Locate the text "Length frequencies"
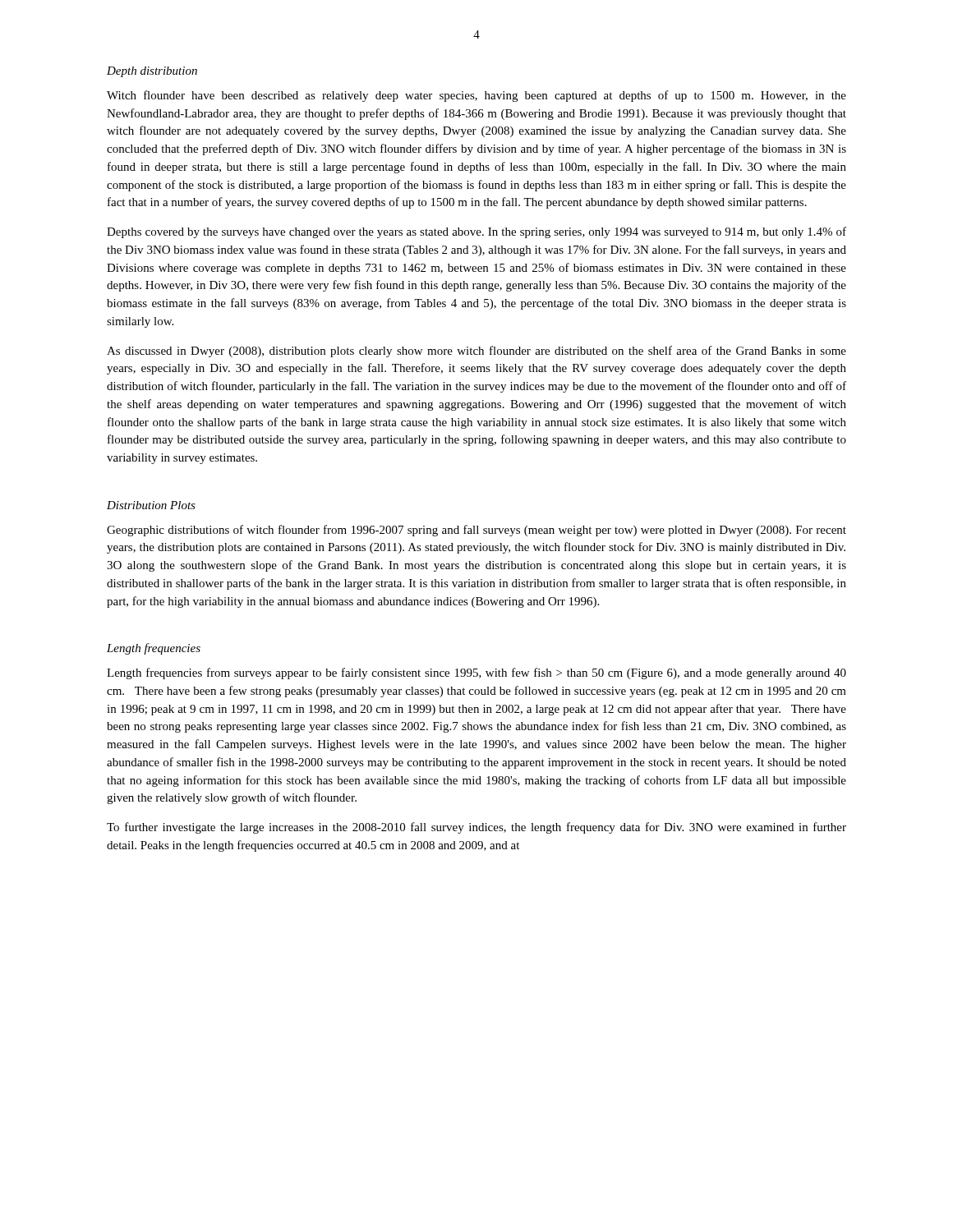This screenshot has height=1232, width=953. [154, 648]
